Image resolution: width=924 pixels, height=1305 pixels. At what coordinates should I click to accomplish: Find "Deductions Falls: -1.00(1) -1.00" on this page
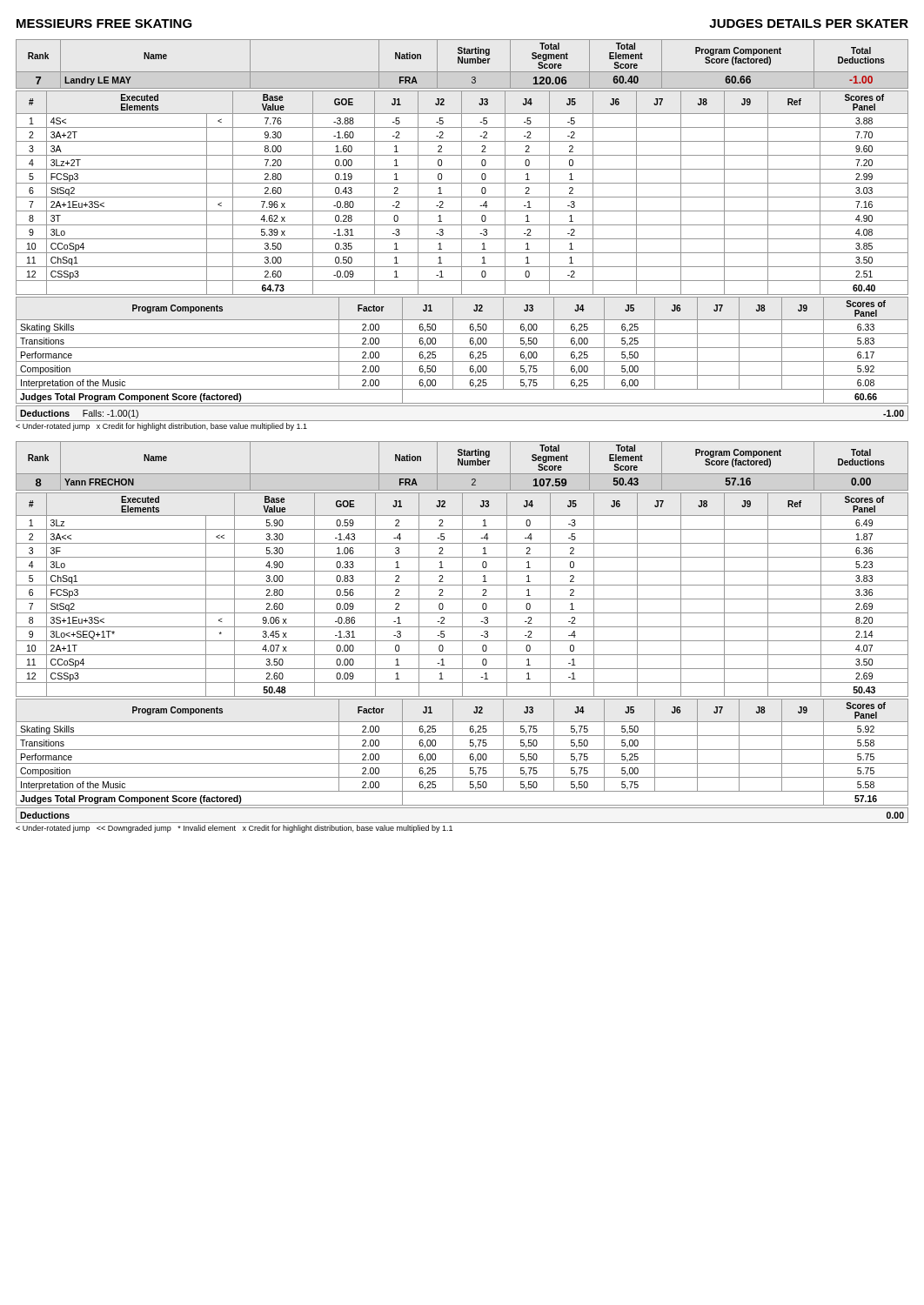pyautogui.click(x=462, y=413)
